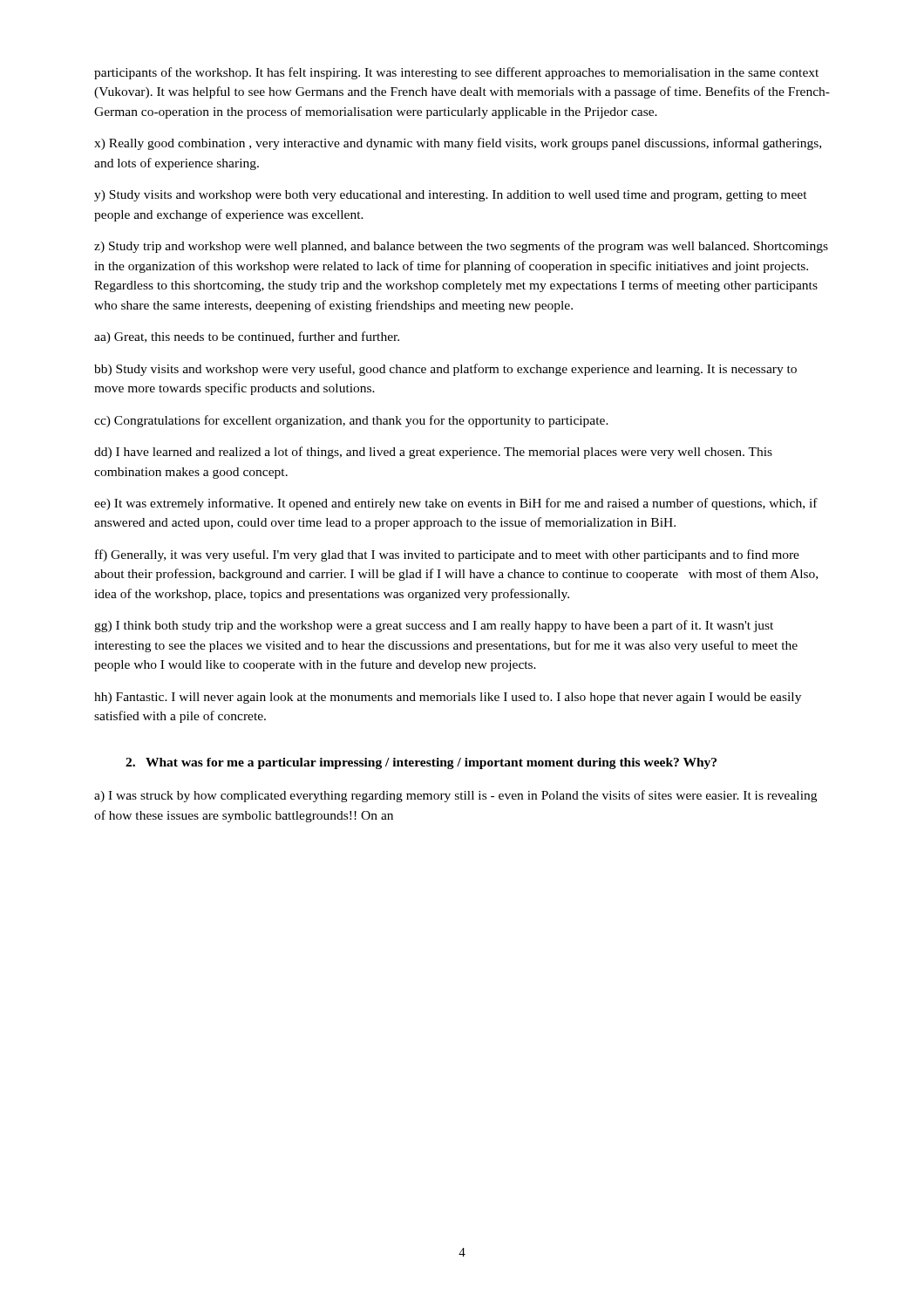This screenshot has width=924, height=1308.
Task: Point to the block starting "y) Study visits and workshop"
Action: coord(450,204)
